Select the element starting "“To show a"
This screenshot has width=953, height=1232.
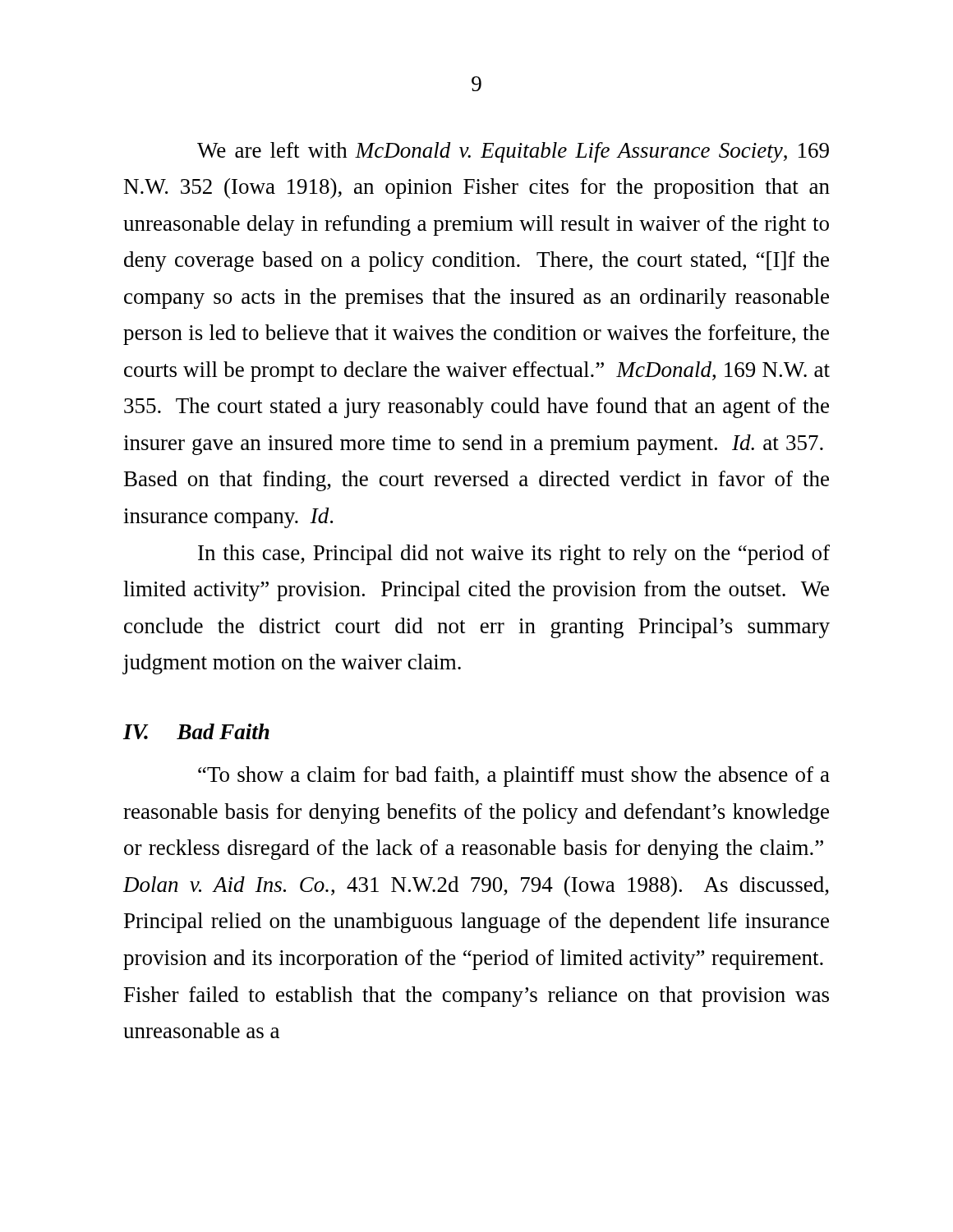coord(476,903)
